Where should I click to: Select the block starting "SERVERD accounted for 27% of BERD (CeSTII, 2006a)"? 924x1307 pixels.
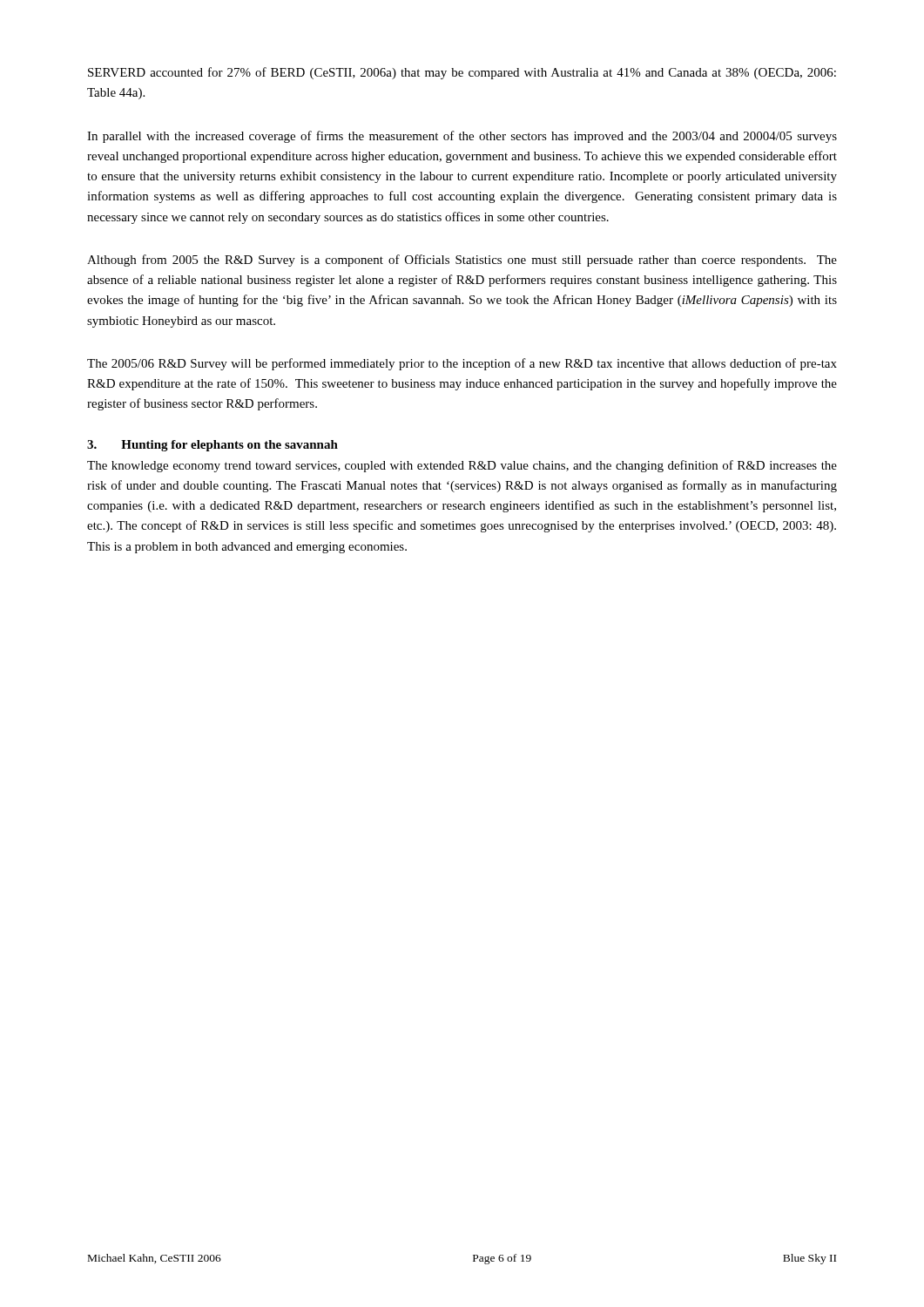pyautogui.click(x=462, y=82)
